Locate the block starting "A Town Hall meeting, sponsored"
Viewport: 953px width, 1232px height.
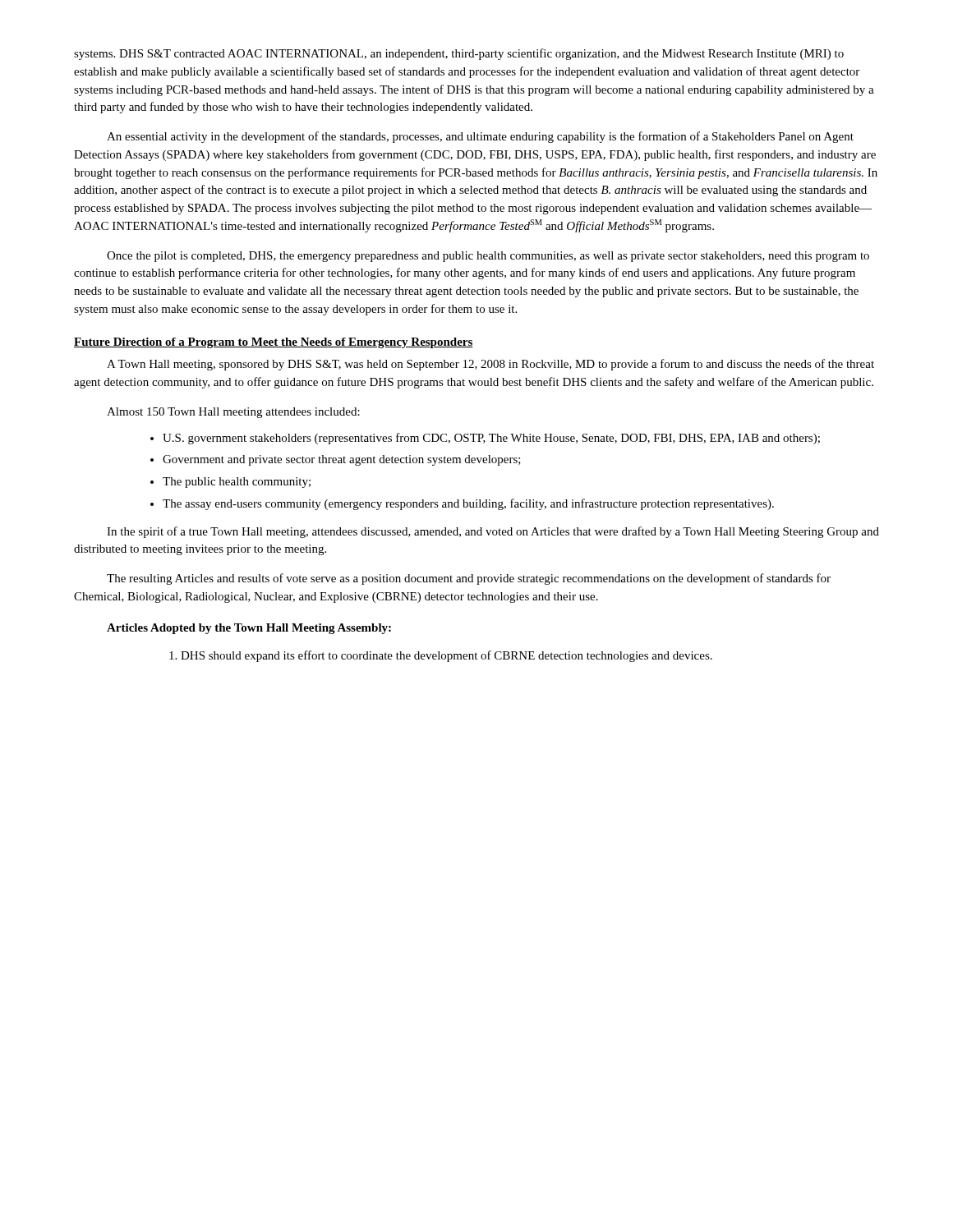(474, 373)
